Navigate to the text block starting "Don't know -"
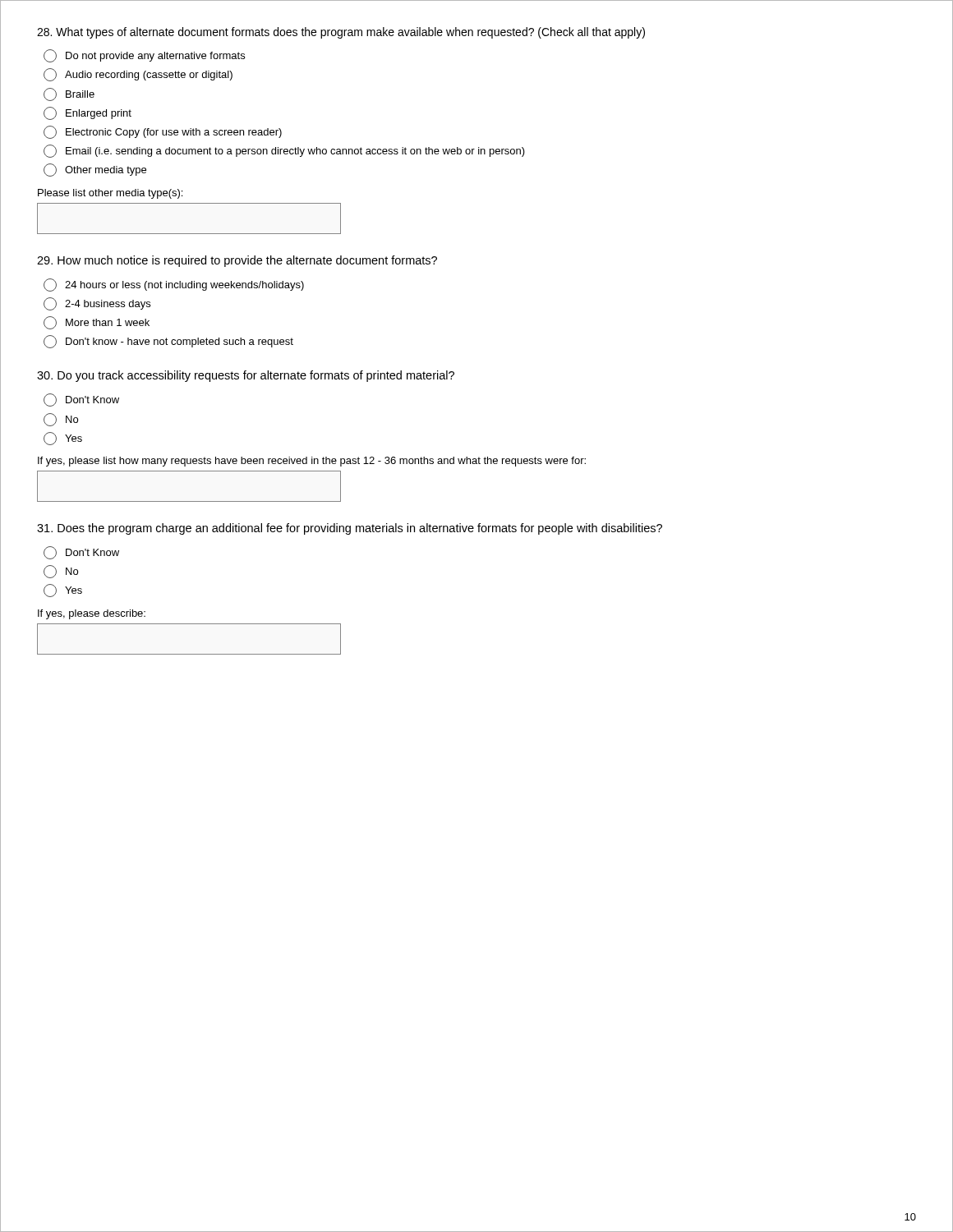 tap(168, 342)
